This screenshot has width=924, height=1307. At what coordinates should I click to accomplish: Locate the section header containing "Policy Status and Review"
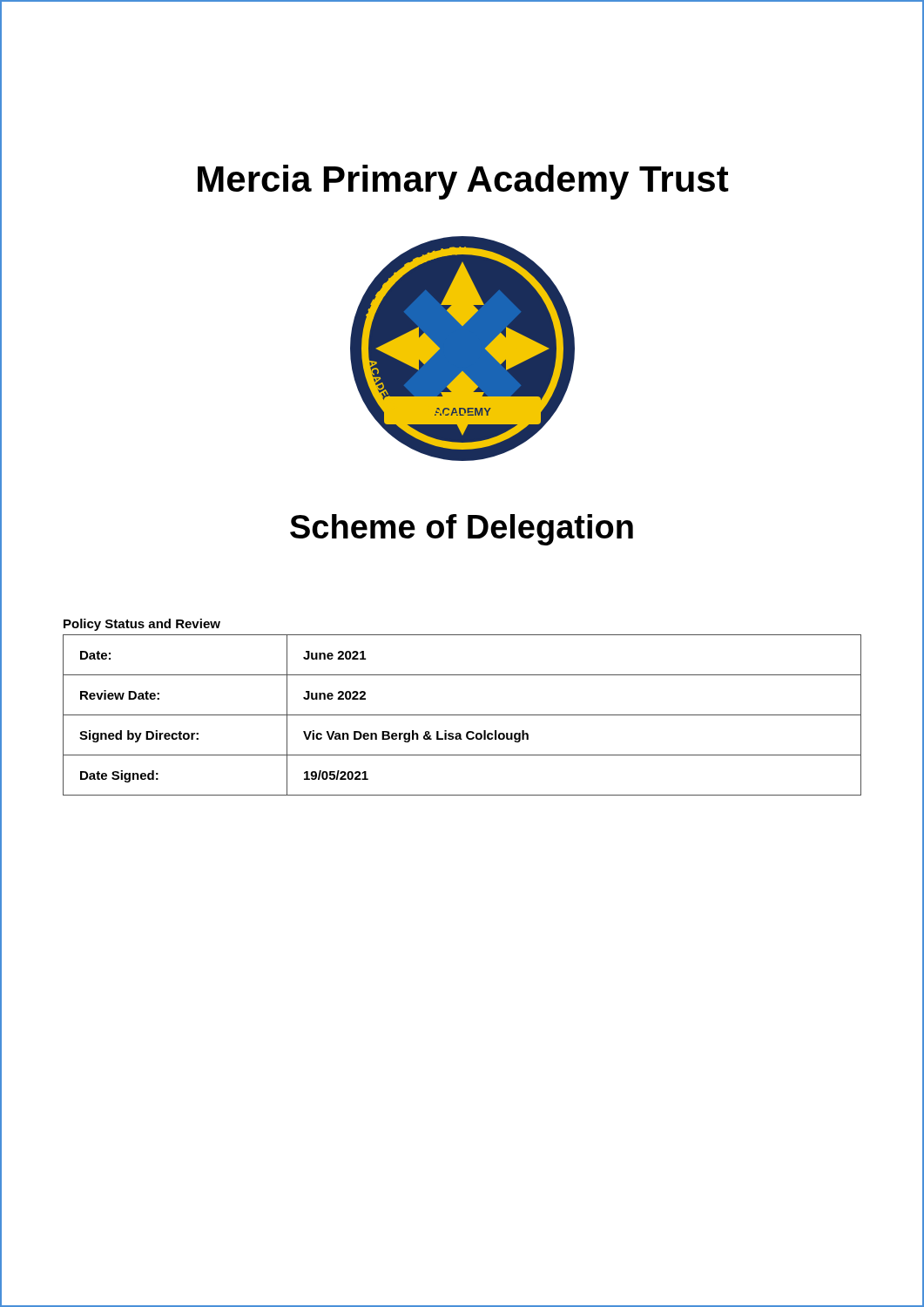point(142,623)
